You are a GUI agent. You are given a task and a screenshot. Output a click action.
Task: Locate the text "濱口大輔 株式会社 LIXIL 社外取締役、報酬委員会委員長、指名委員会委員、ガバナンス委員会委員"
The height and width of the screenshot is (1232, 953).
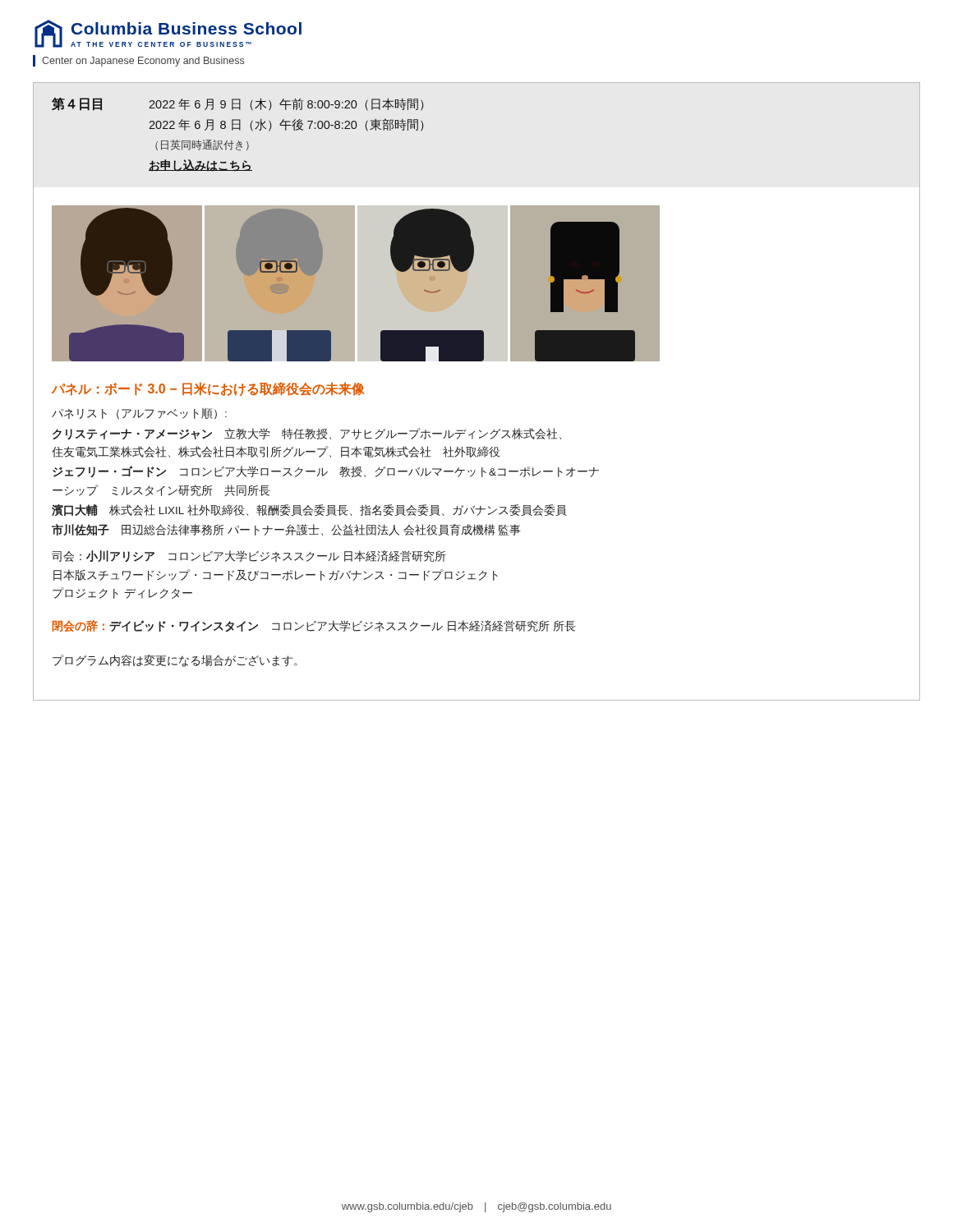coord(309,510)
